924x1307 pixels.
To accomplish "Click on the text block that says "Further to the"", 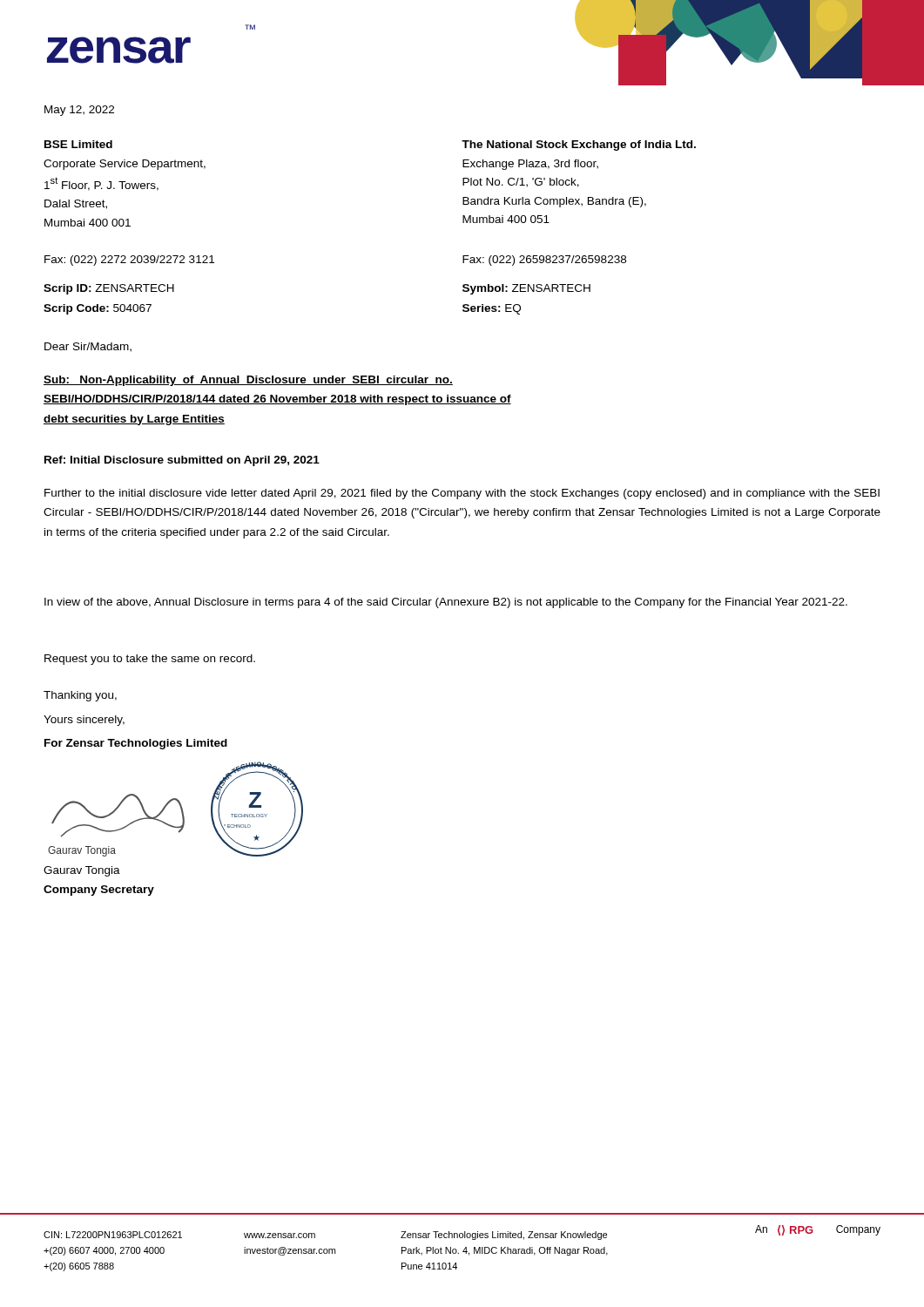I will [x=462, y=512].
